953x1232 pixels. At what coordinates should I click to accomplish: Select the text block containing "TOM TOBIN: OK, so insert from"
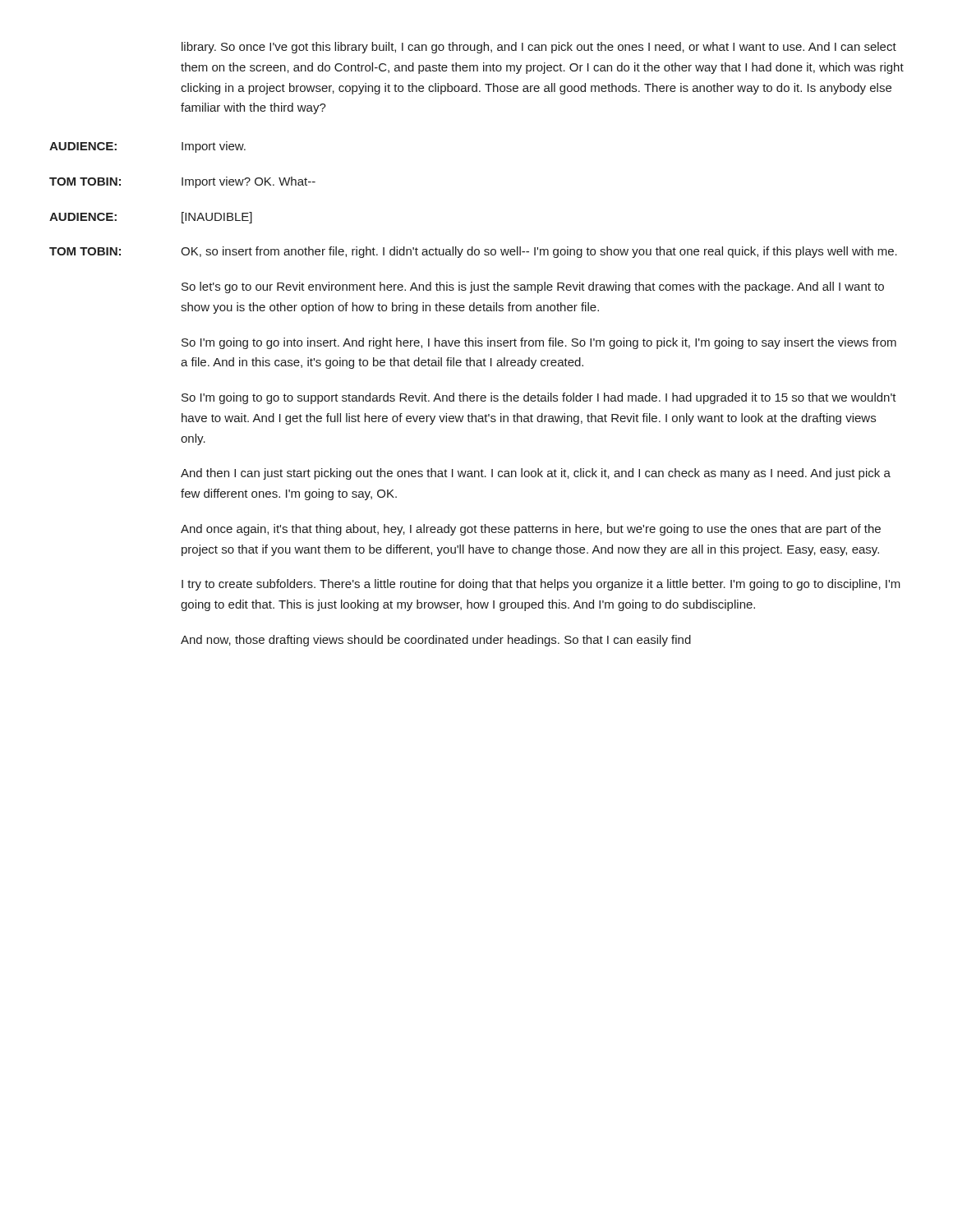(x=476, y=252)
